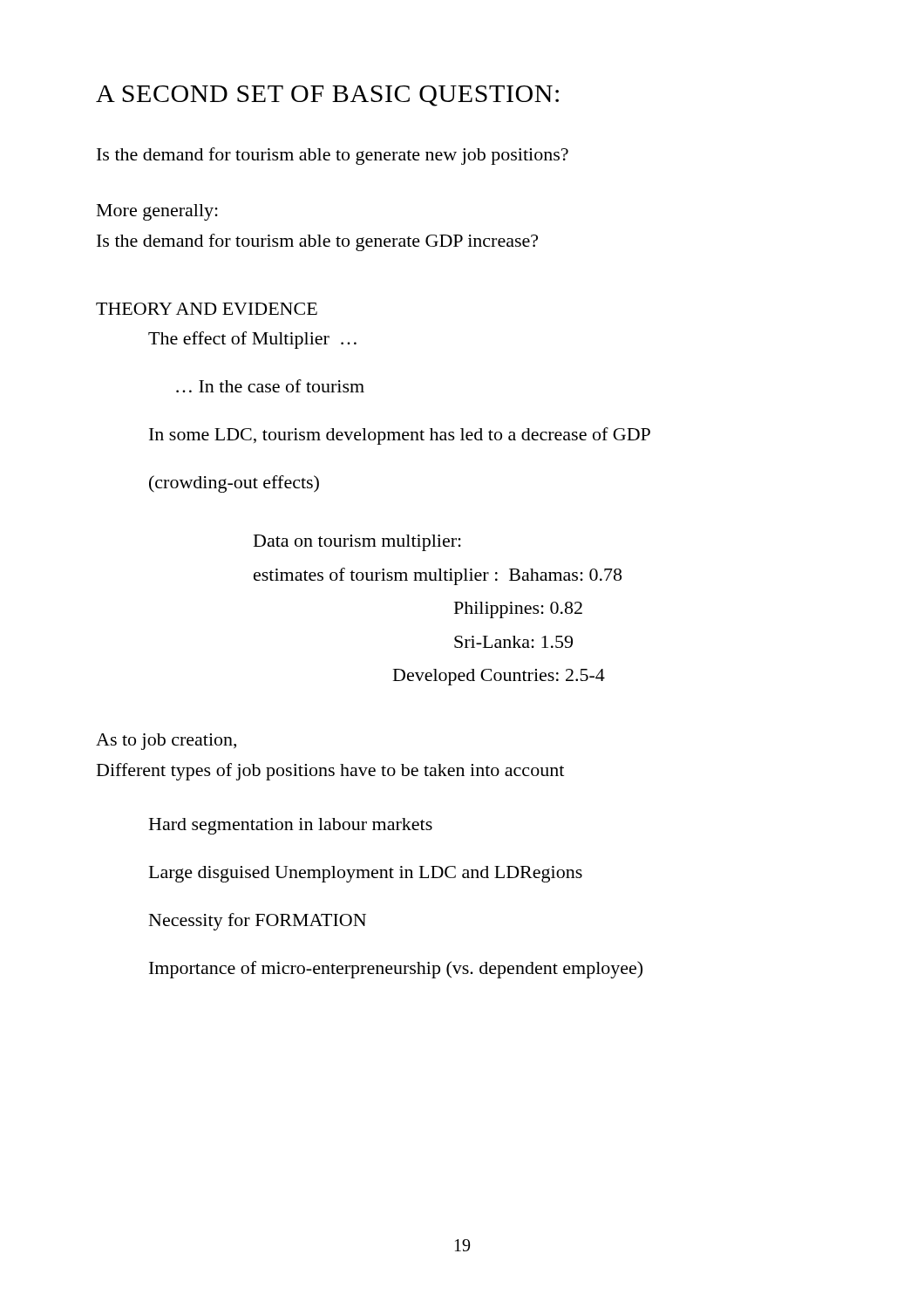This screenshot has width=924, height=1308.
Task: Where is the passage that starts "Importance of micro-enterpreneurship"?
Action: pyautogui.click(x=396, y=968)
